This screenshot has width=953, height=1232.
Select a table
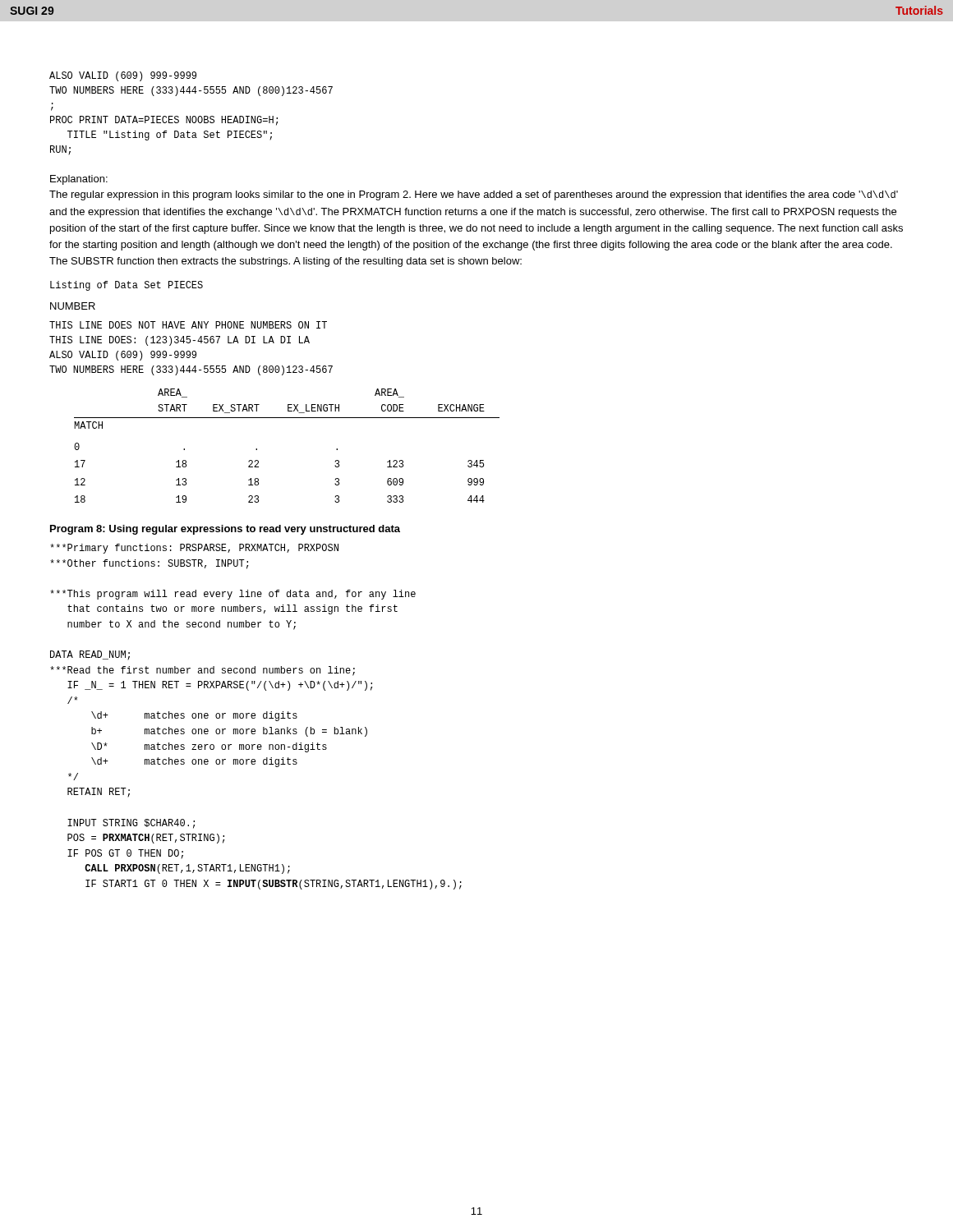476,447
